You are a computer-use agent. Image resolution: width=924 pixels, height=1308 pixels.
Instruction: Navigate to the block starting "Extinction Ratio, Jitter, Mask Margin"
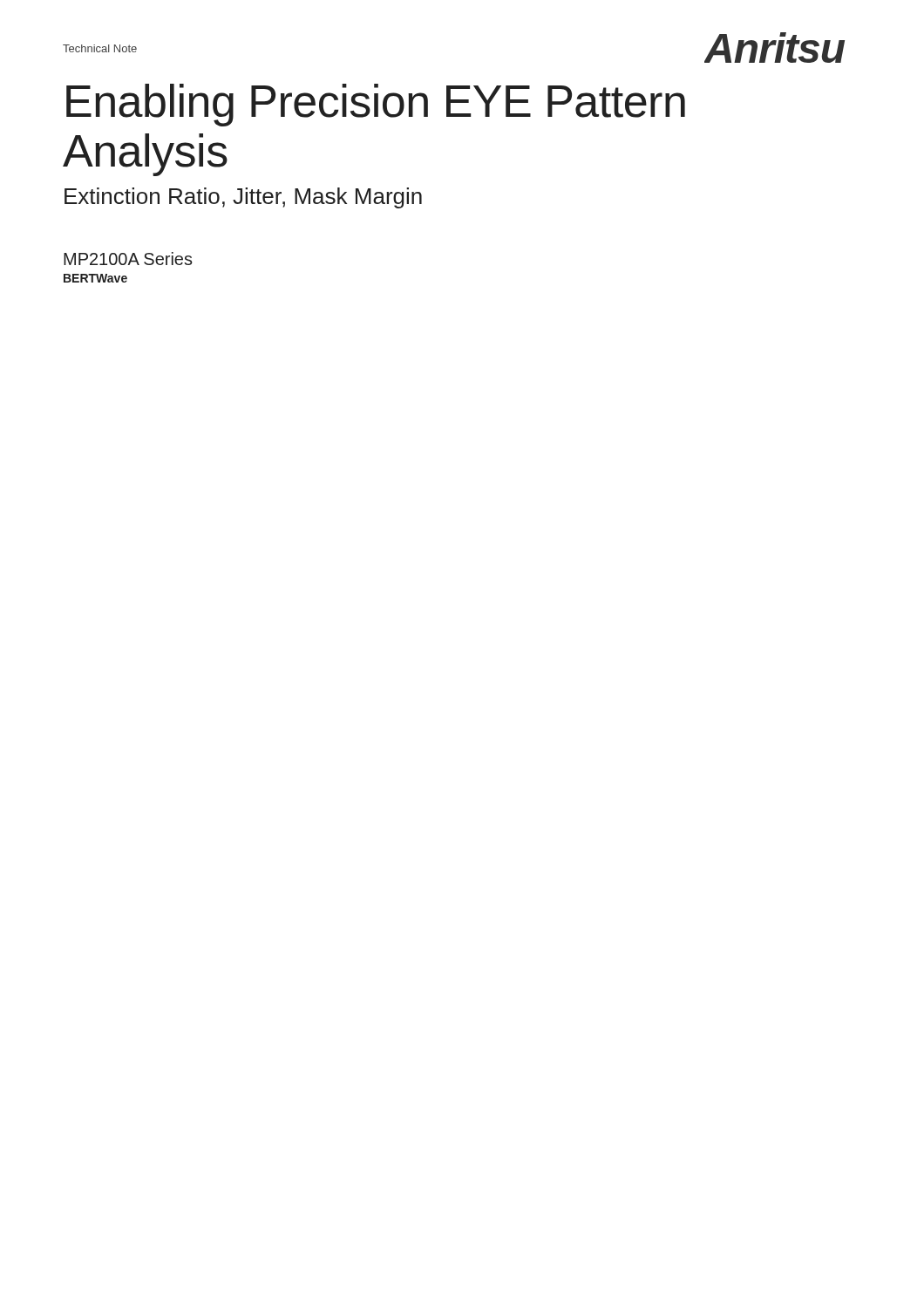coord(243,196)
